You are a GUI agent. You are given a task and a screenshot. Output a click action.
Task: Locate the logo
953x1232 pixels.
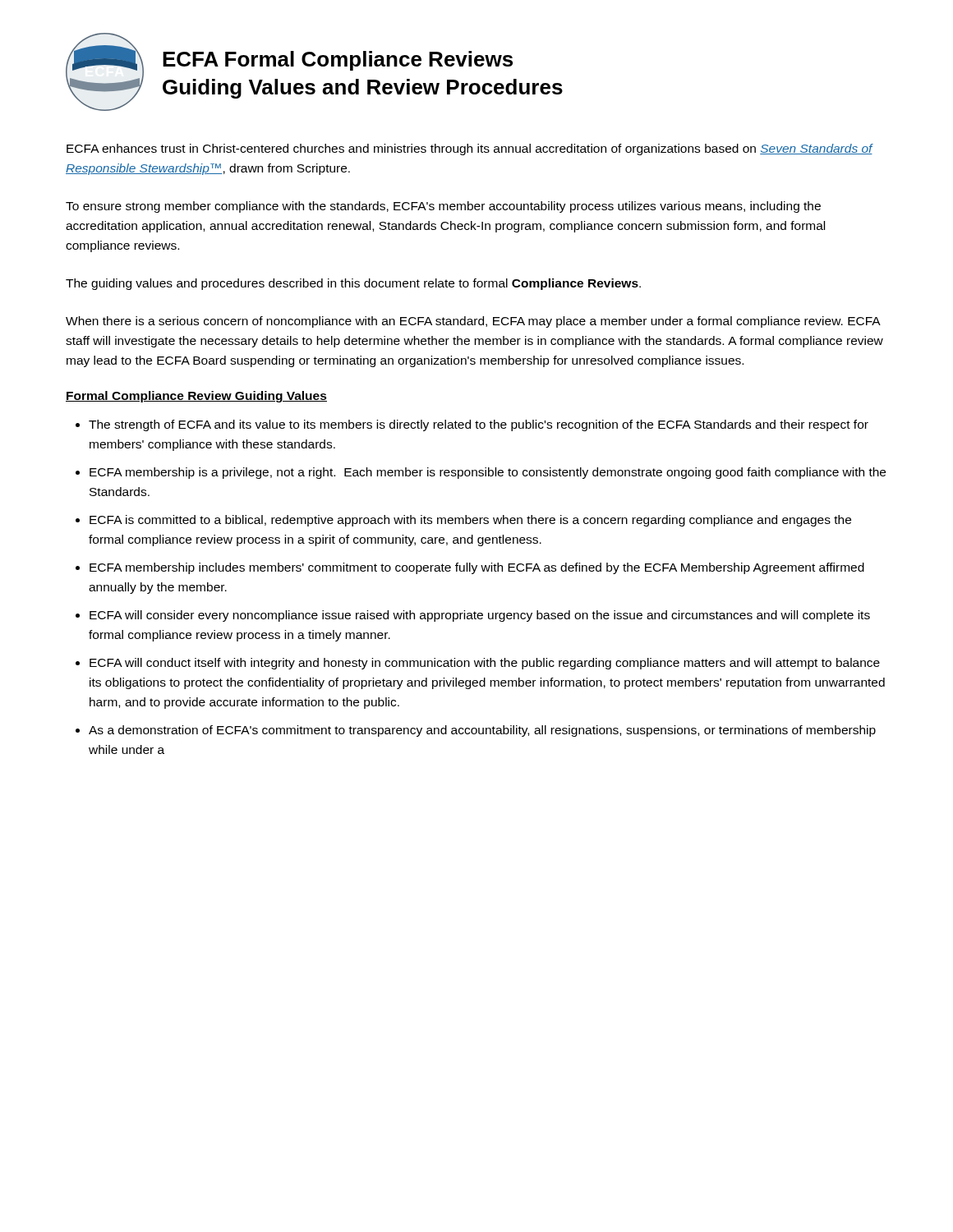pos(105,74)
